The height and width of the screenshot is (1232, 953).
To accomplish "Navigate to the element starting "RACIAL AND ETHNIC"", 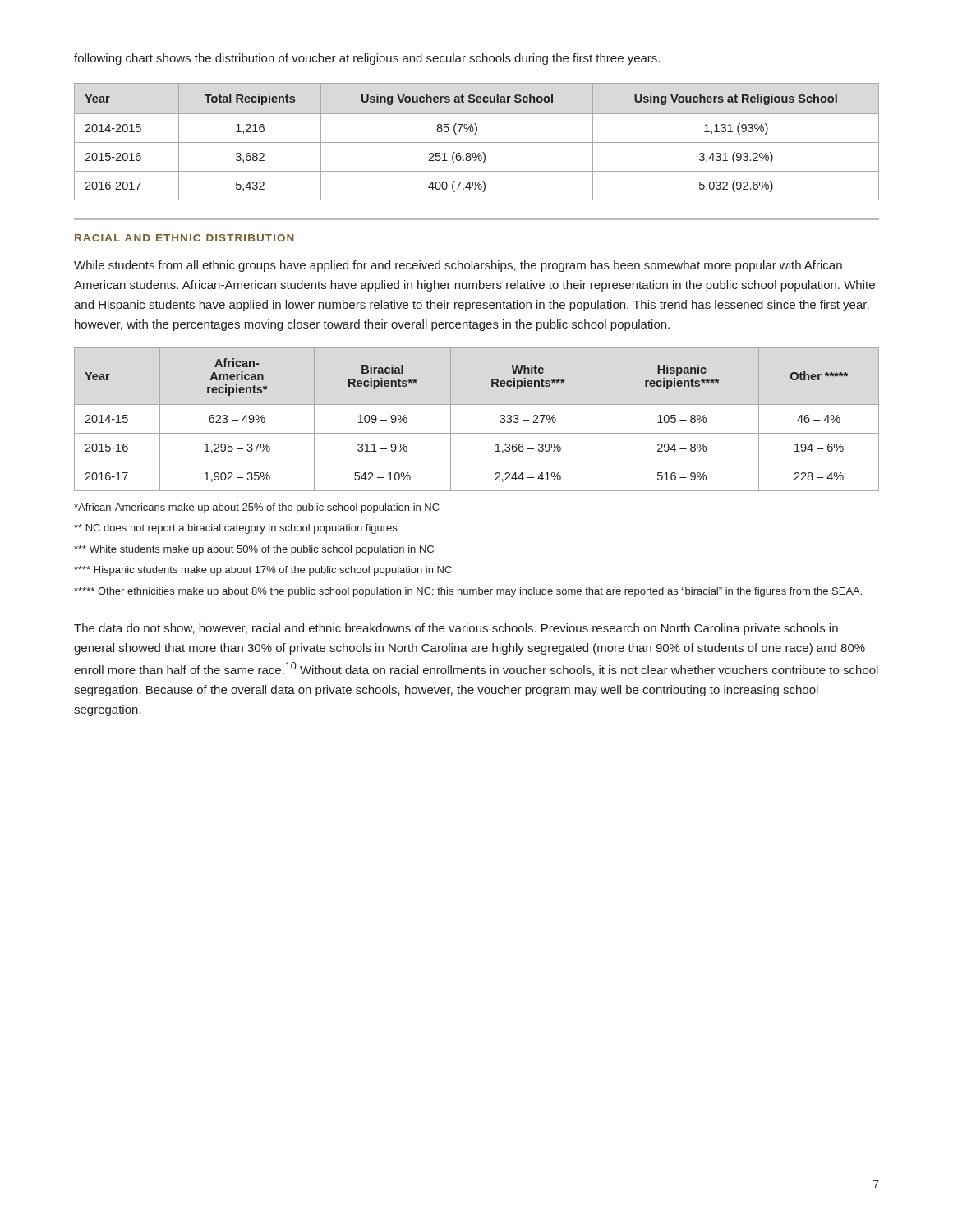I will 185,237.
